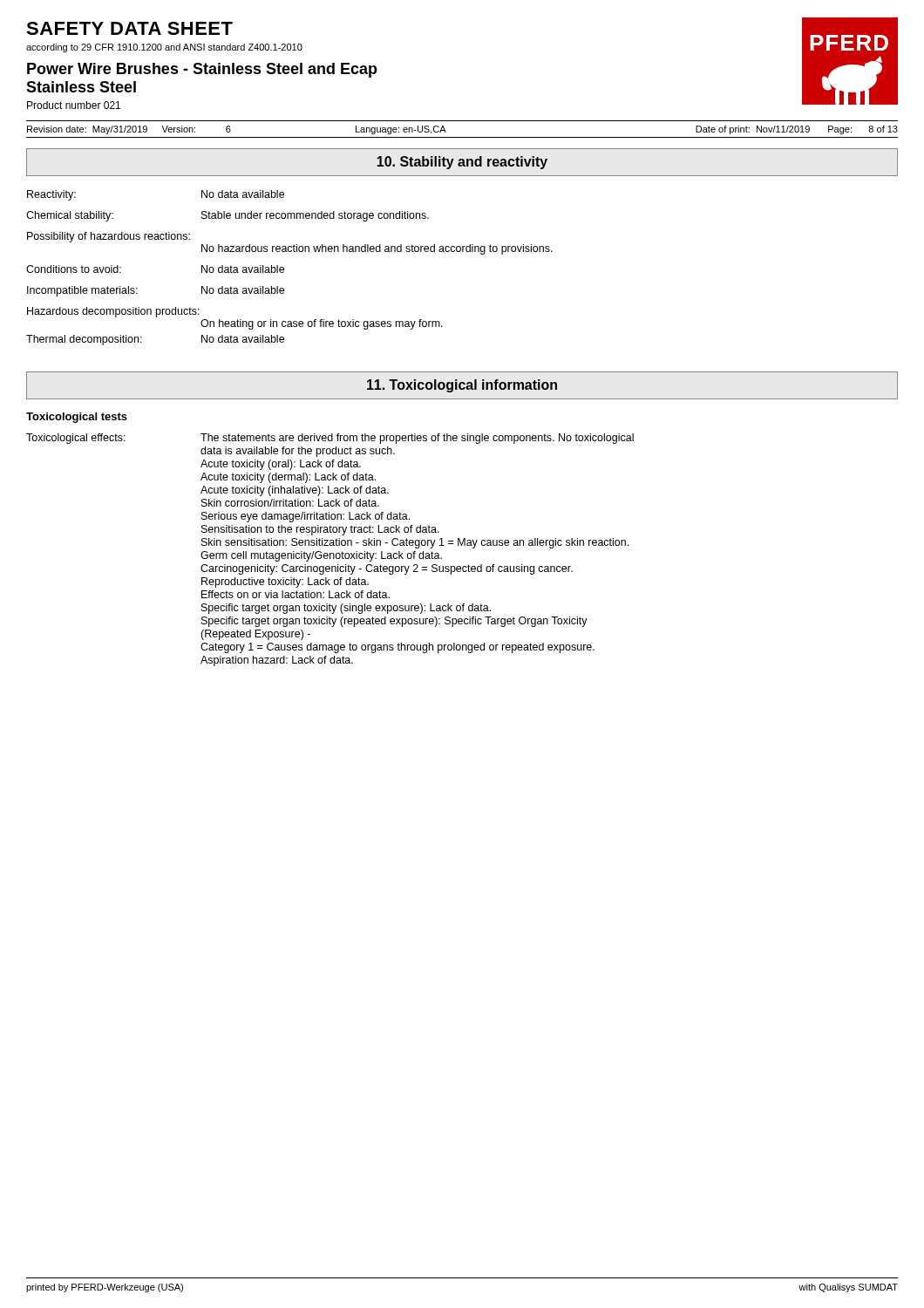Click where it says "10. Stability and reactivity"
924x1308 pixels.
point(462,162)
